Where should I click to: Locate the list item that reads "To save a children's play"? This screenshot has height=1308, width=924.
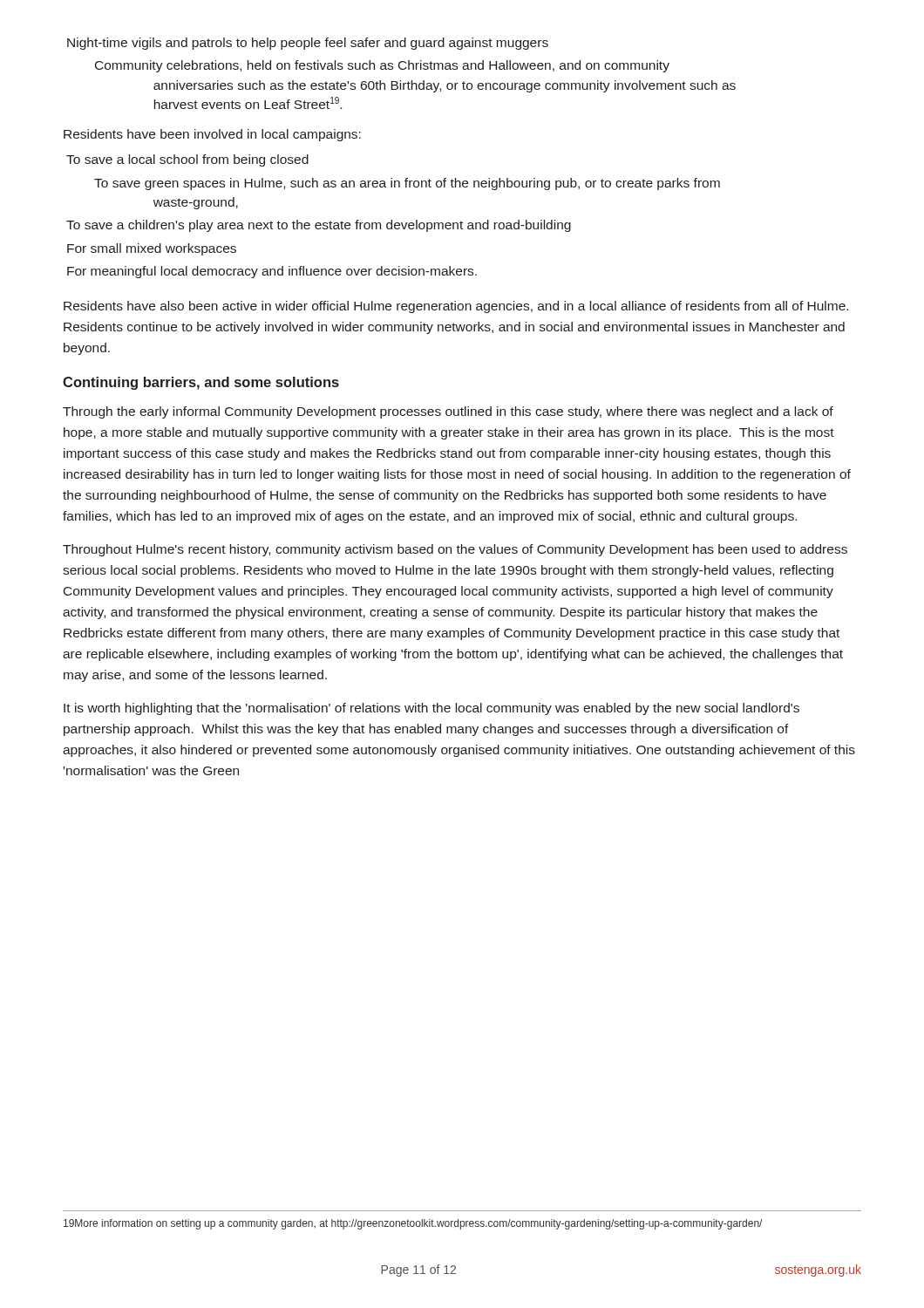point(319,225)
